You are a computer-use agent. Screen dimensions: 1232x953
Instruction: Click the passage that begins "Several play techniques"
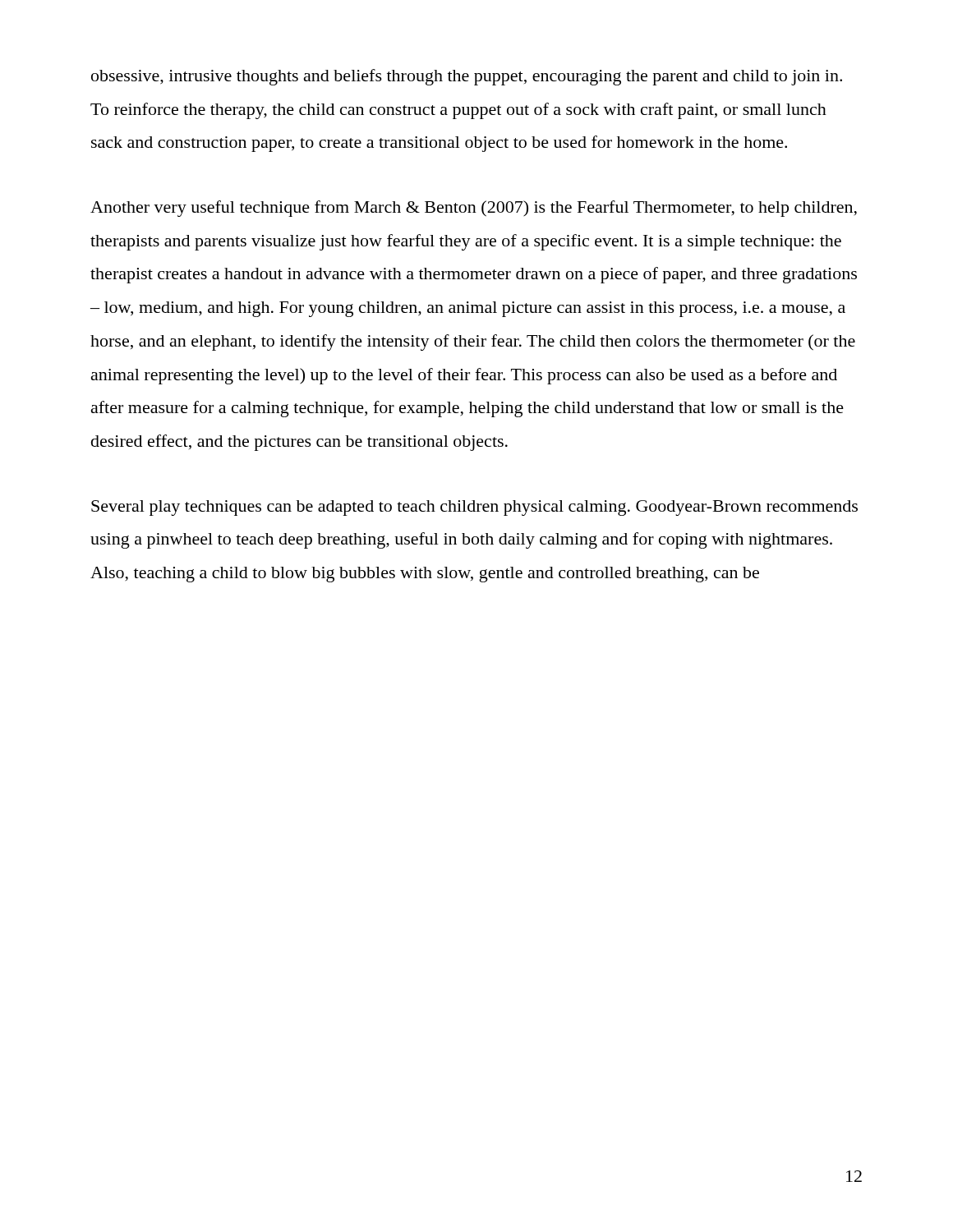pos(474,539)
